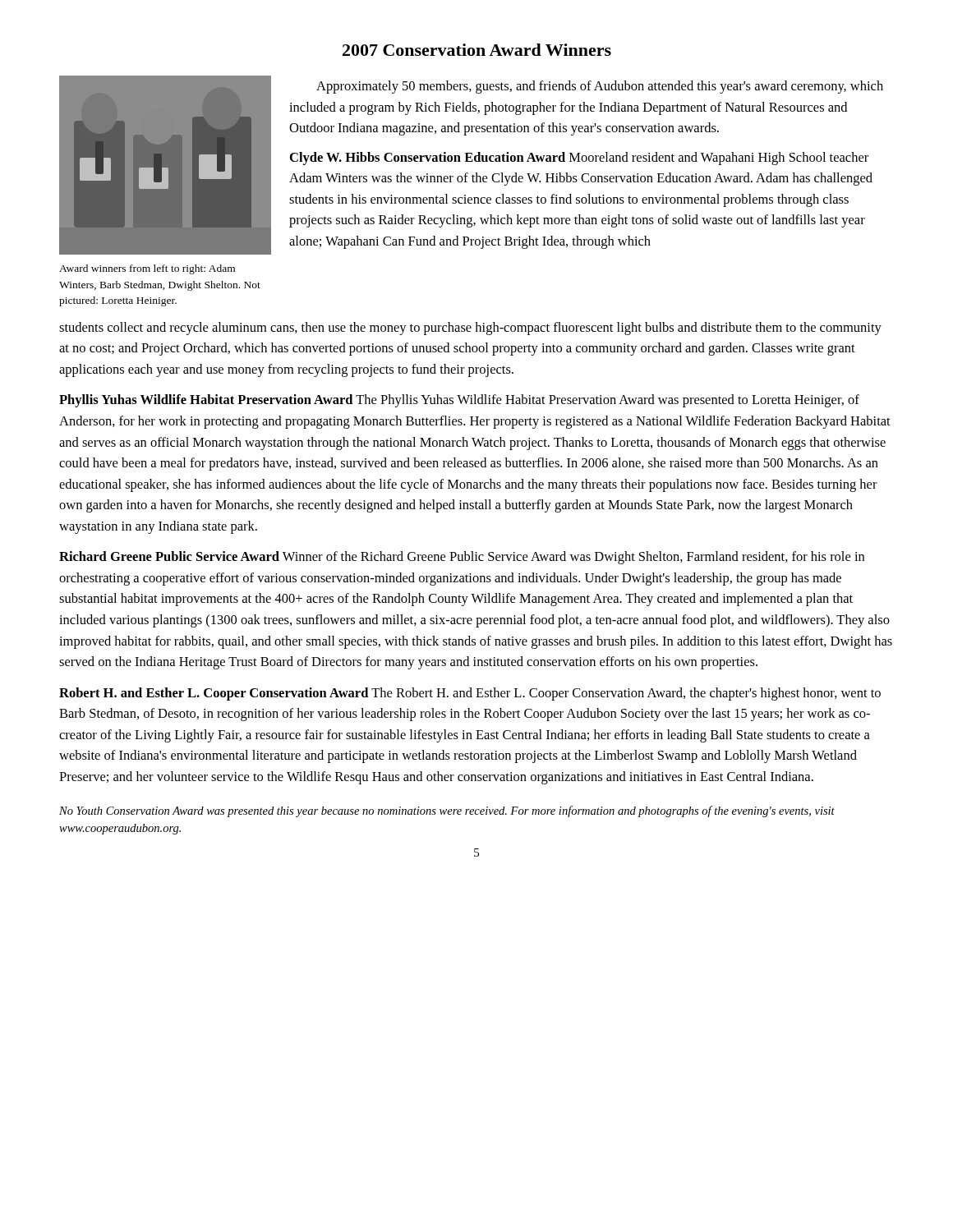The image size is (953, 1232).
Task: Point to the block beginning "Robert H. and"
Action: pyautogui.click(x=470, y=735)
